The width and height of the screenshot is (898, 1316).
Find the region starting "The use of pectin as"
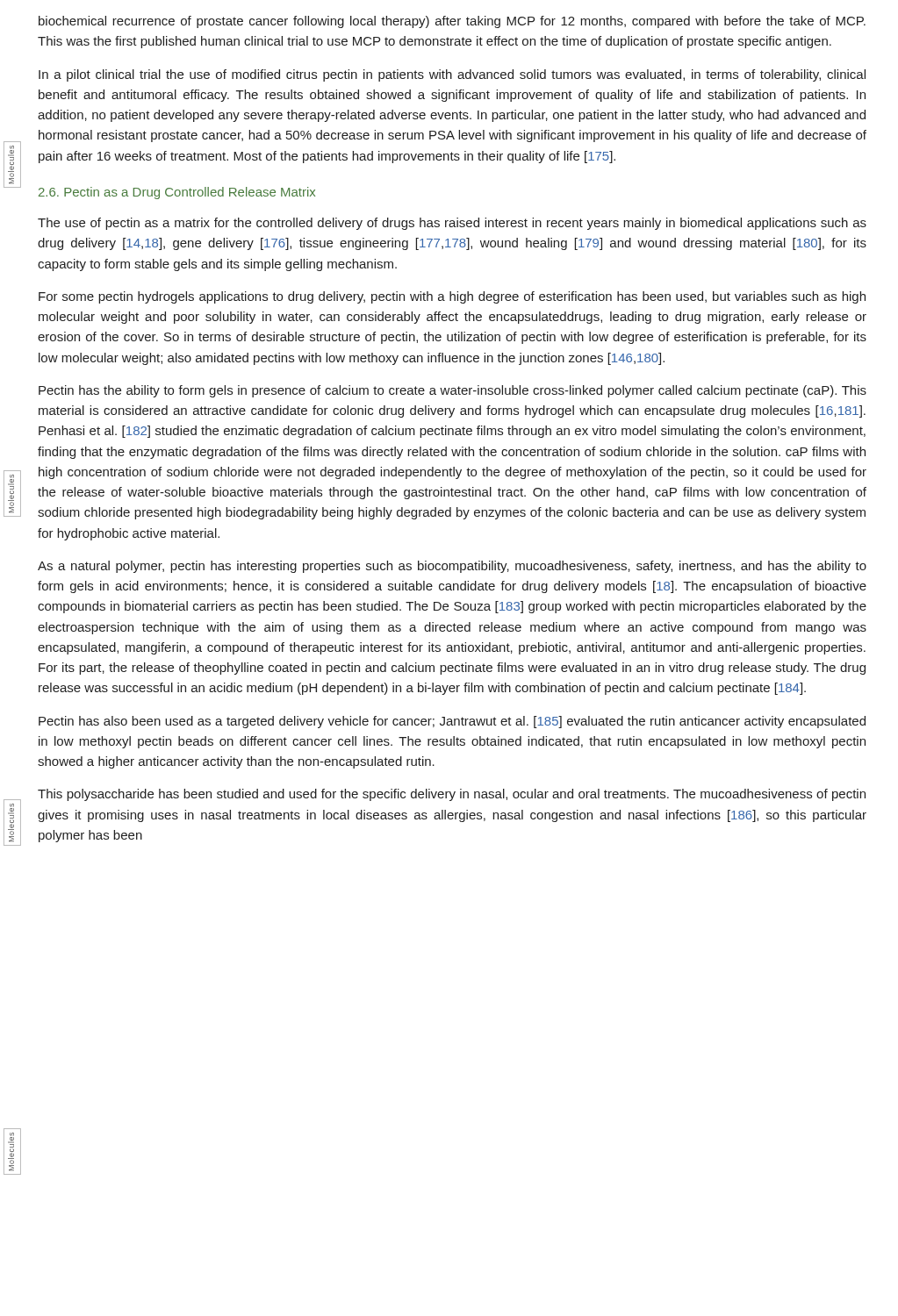pyautogui.click(x=452, y=243)
